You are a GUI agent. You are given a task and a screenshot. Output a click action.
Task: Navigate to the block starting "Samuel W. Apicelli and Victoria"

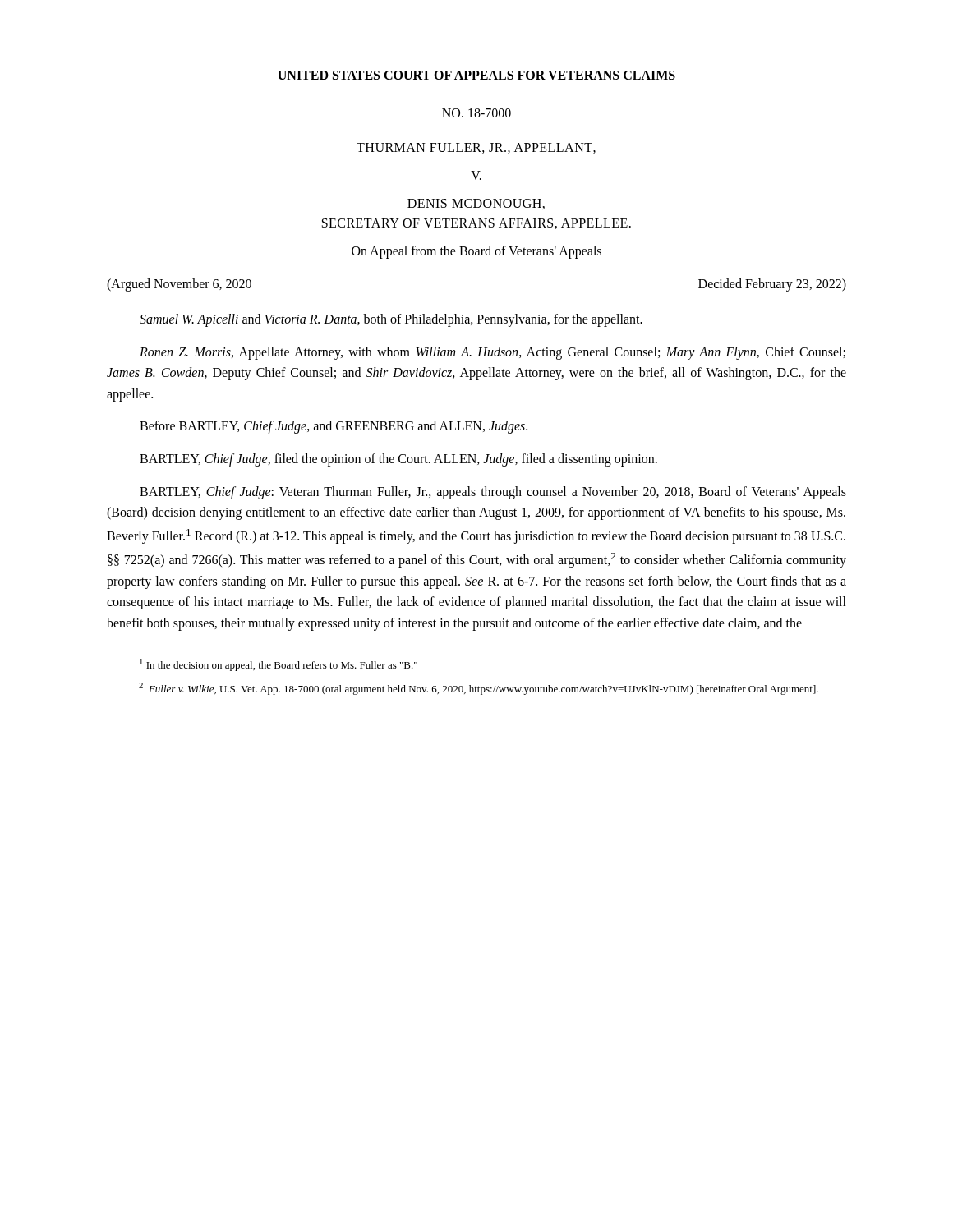(x=391, y=319)
